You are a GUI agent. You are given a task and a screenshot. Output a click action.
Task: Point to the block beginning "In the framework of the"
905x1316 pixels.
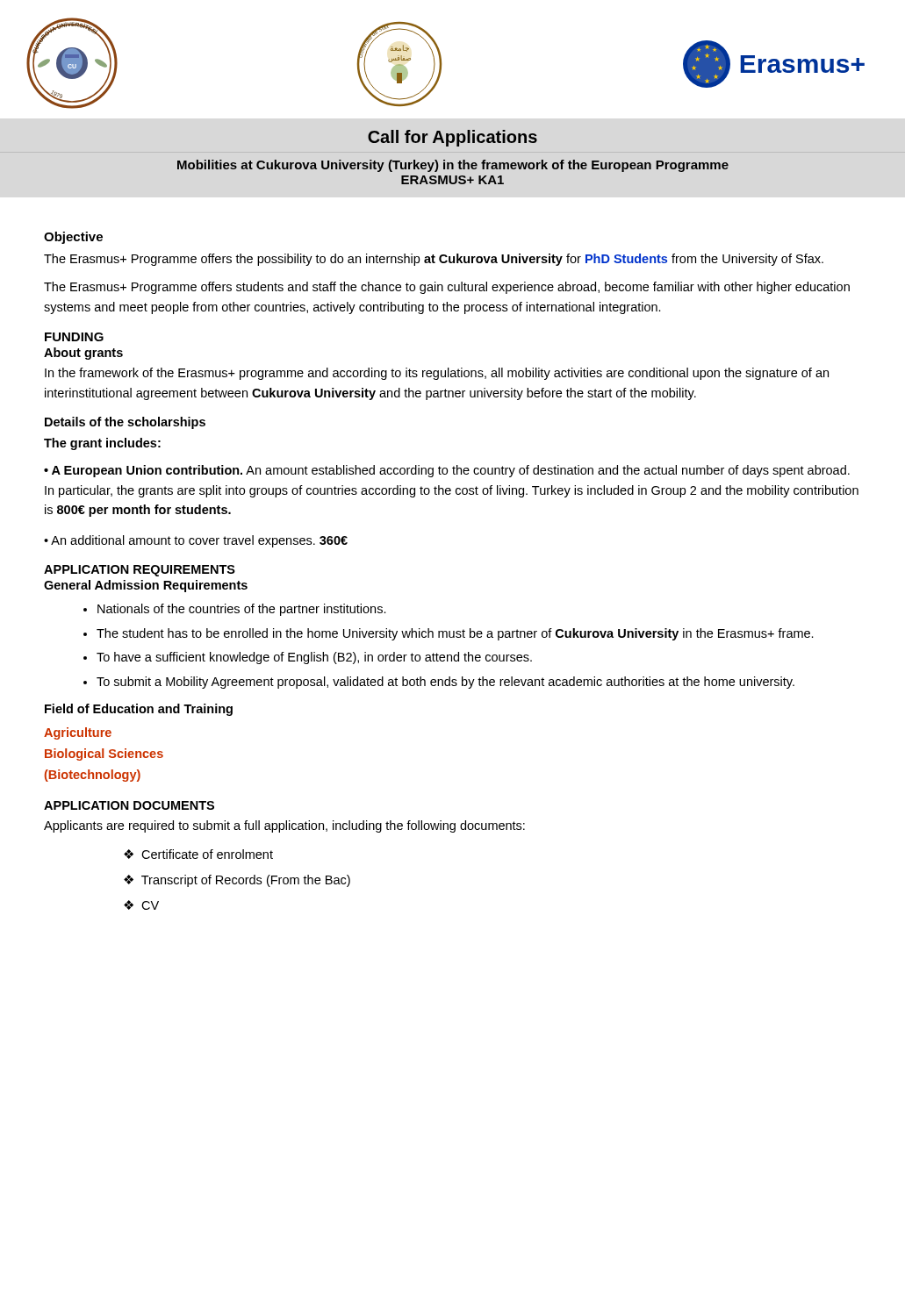pos(437,383)
